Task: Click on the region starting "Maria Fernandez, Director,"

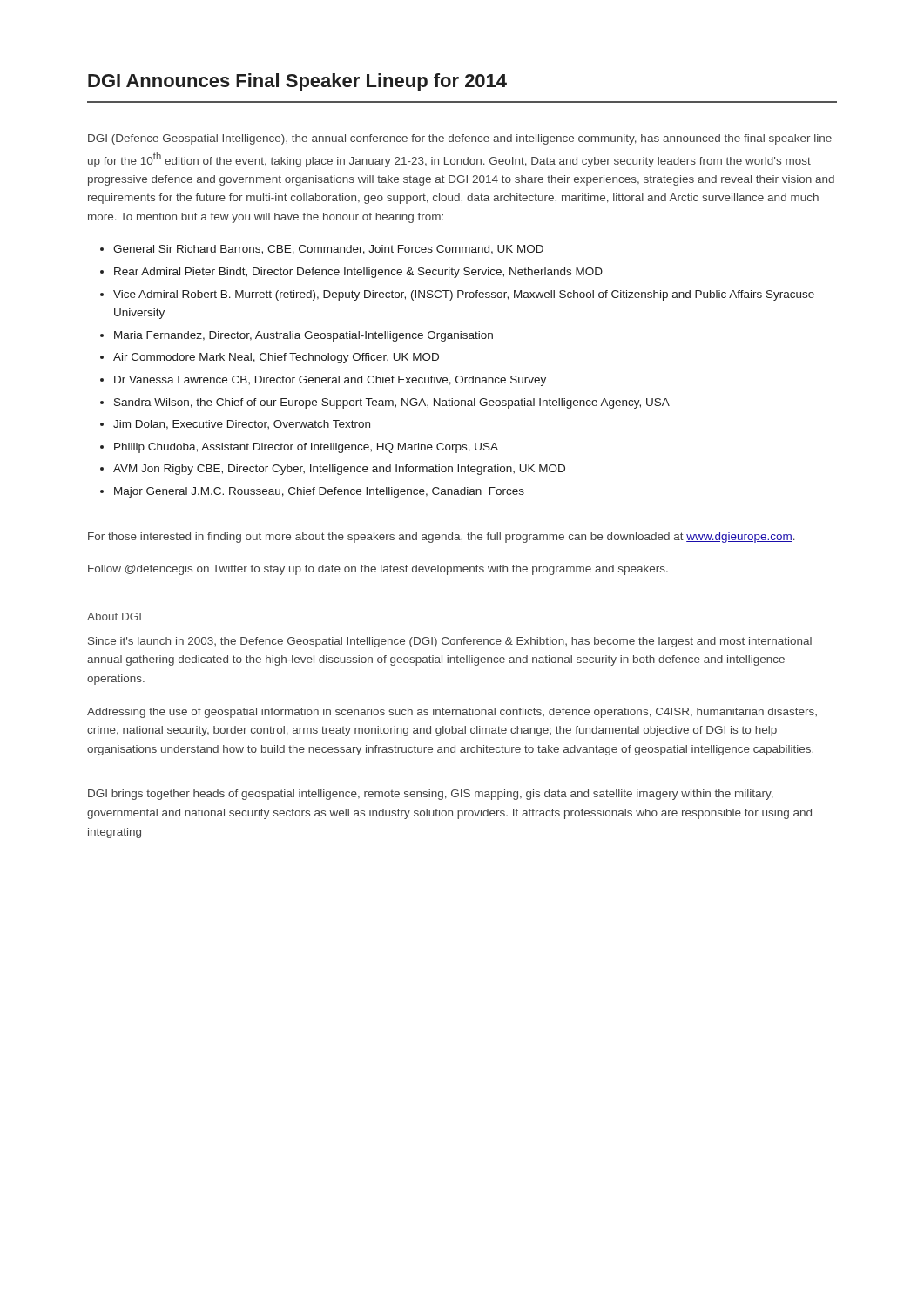Action: coord(303,335)
